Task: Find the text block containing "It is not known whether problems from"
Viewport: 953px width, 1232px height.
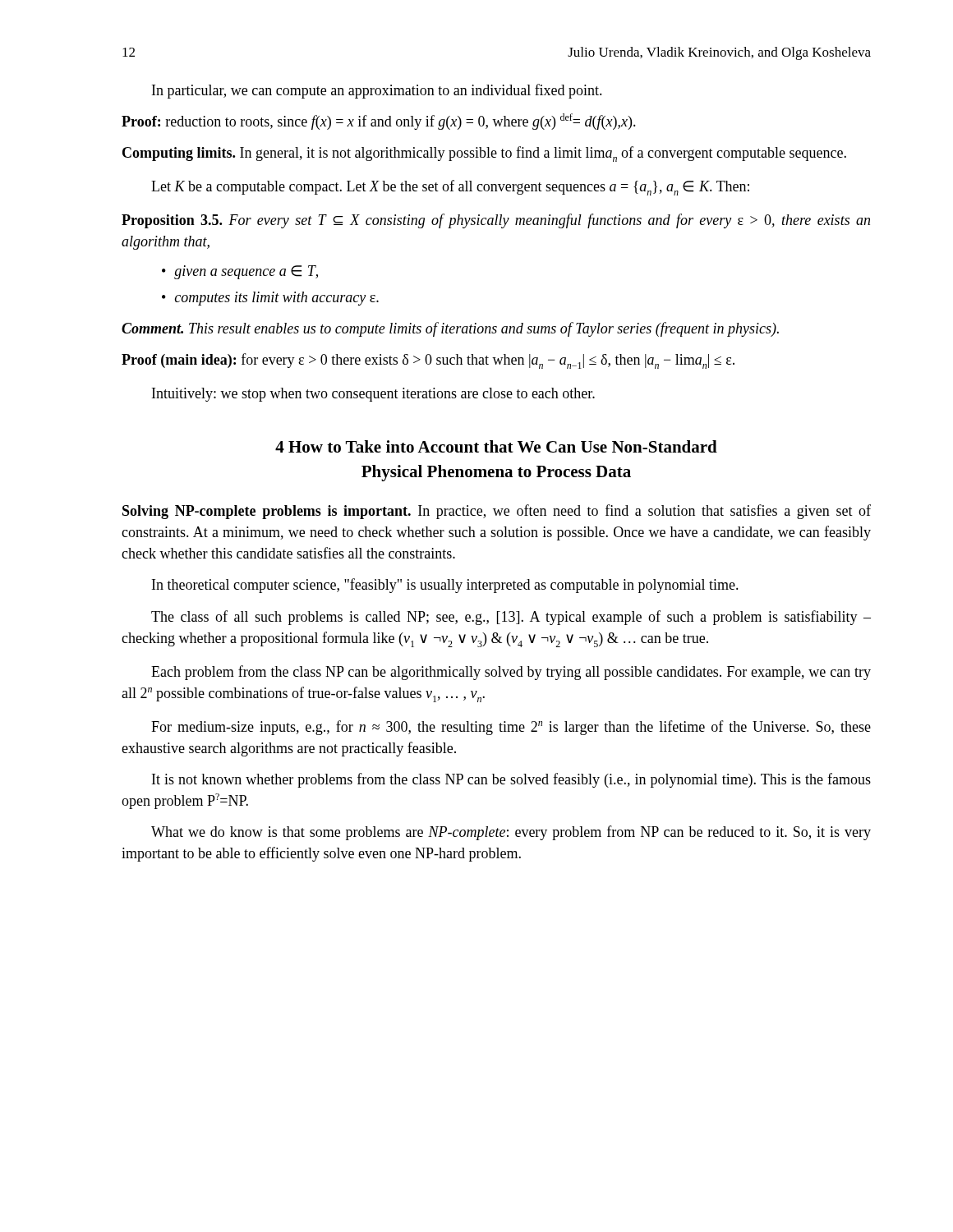Action: coord(496,790)
